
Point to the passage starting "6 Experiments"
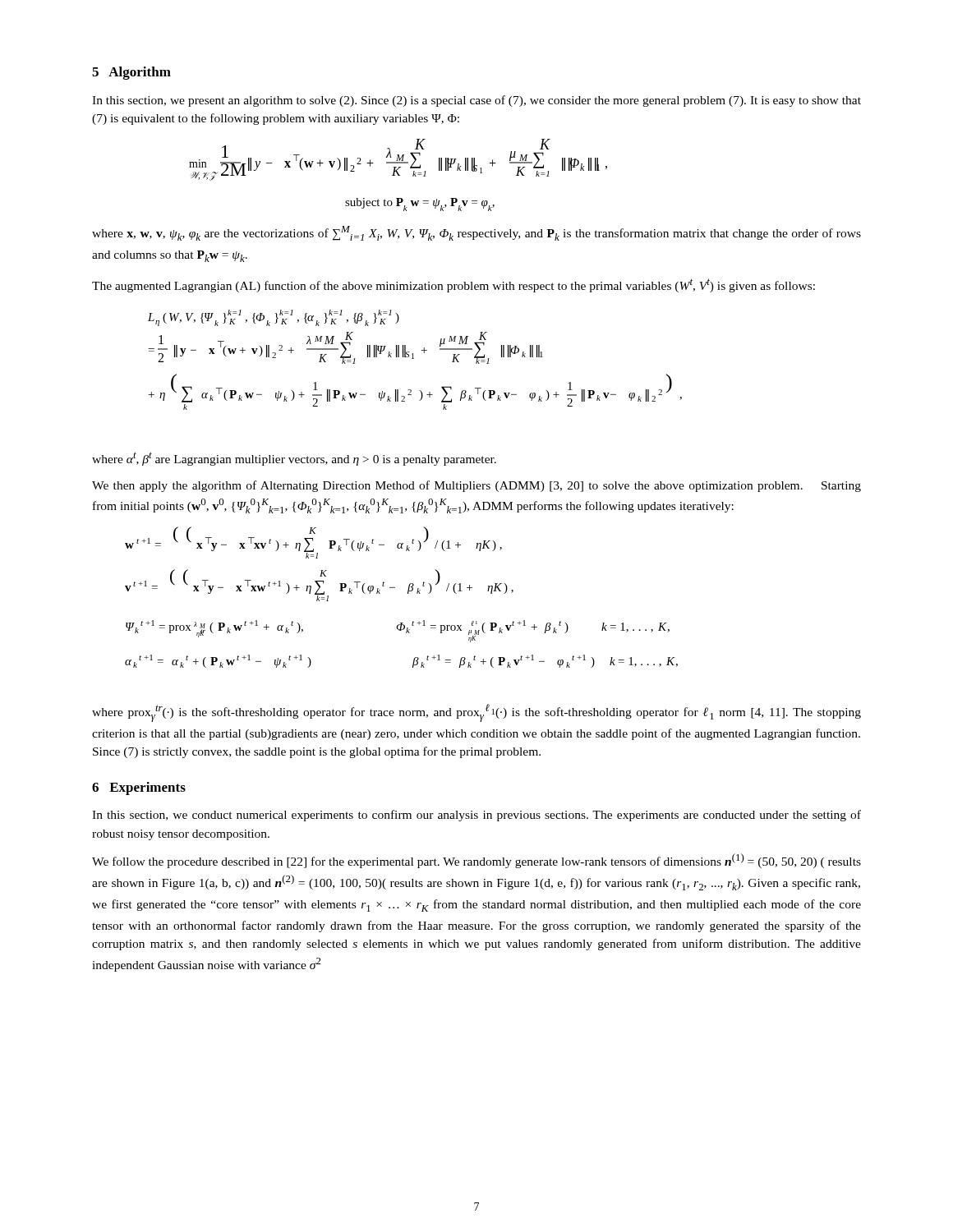click(139, 787)
